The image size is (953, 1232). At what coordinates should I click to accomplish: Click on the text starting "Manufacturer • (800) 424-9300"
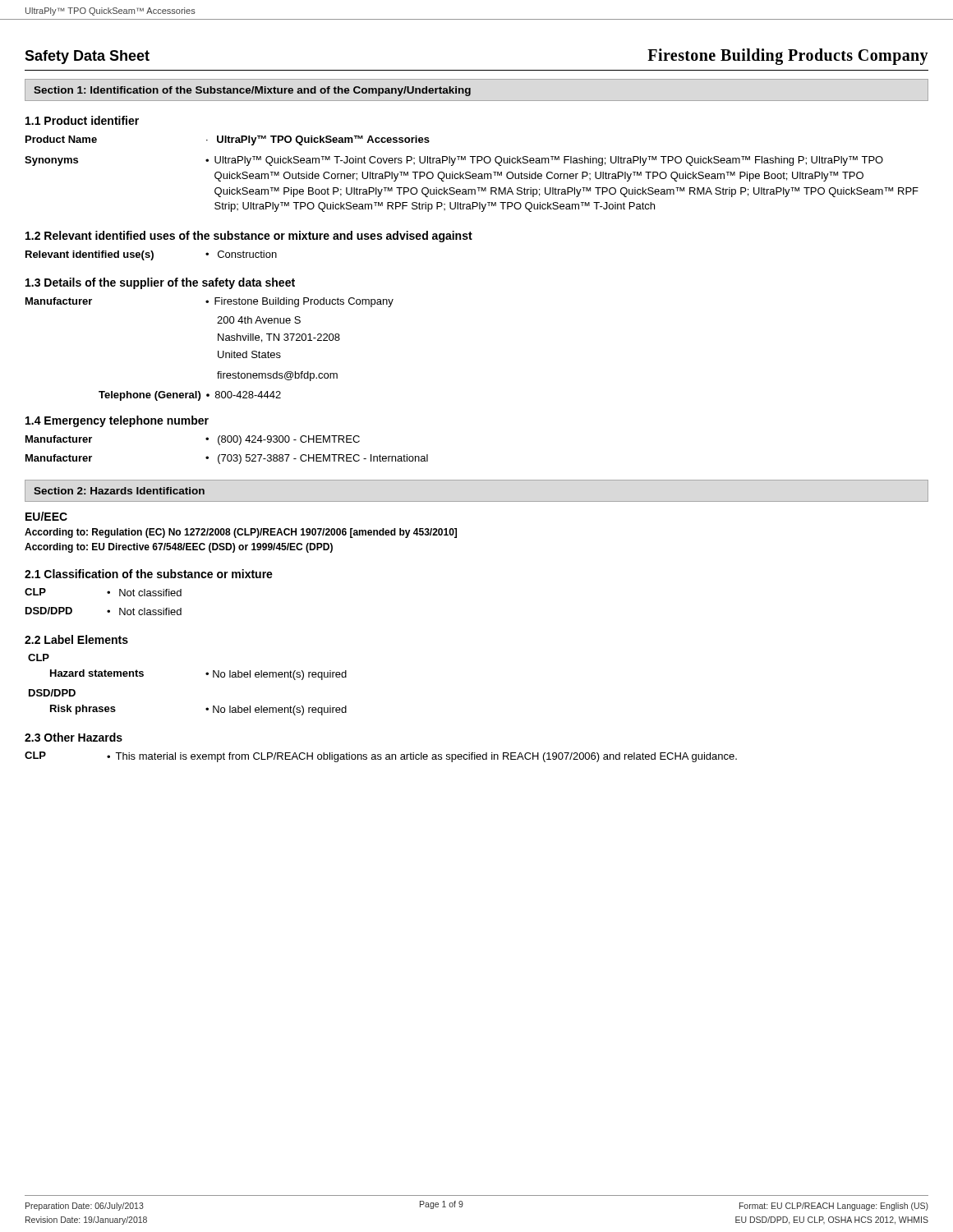60,440
